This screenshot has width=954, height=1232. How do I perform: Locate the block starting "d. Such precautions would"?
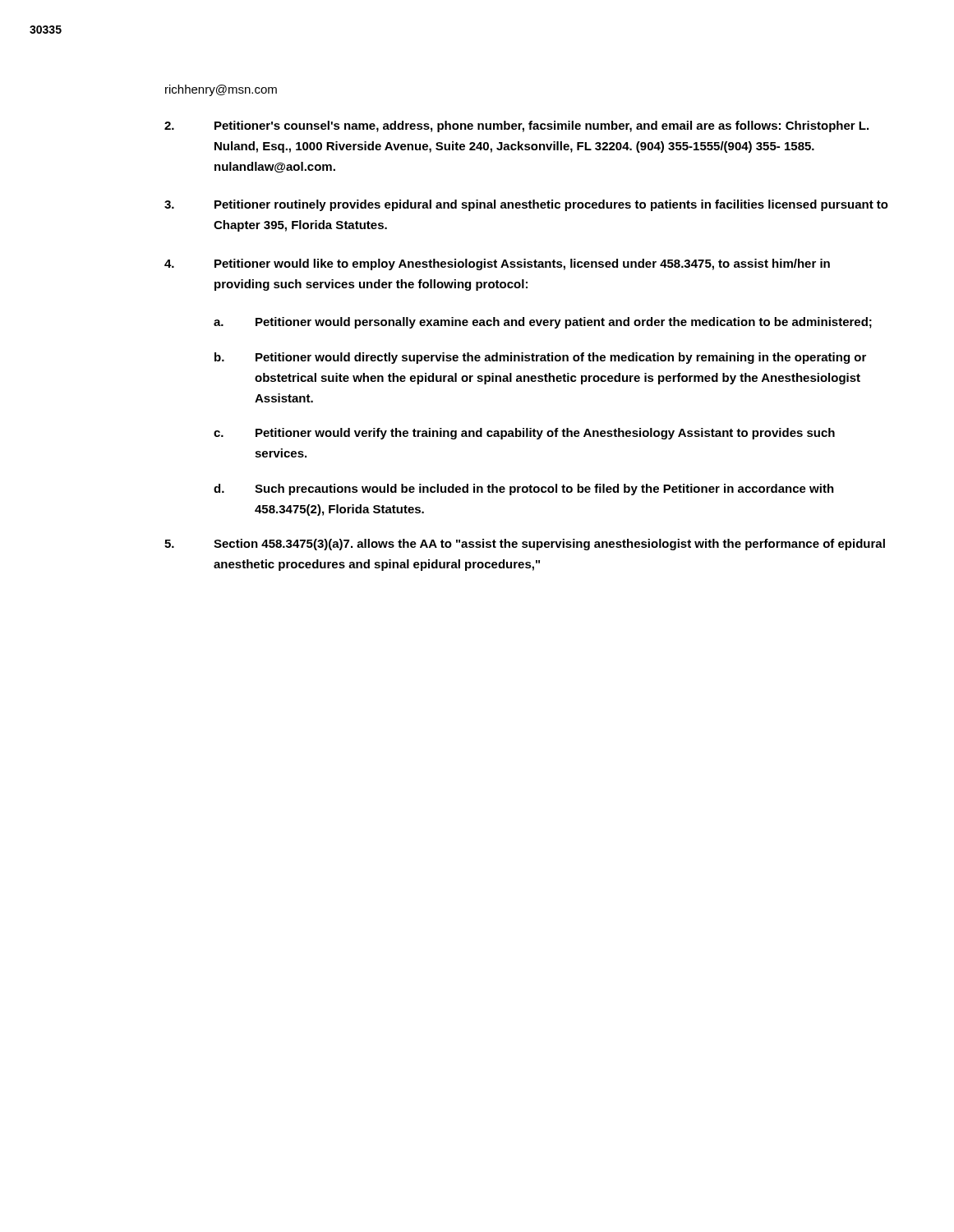(x=551, y=499)
